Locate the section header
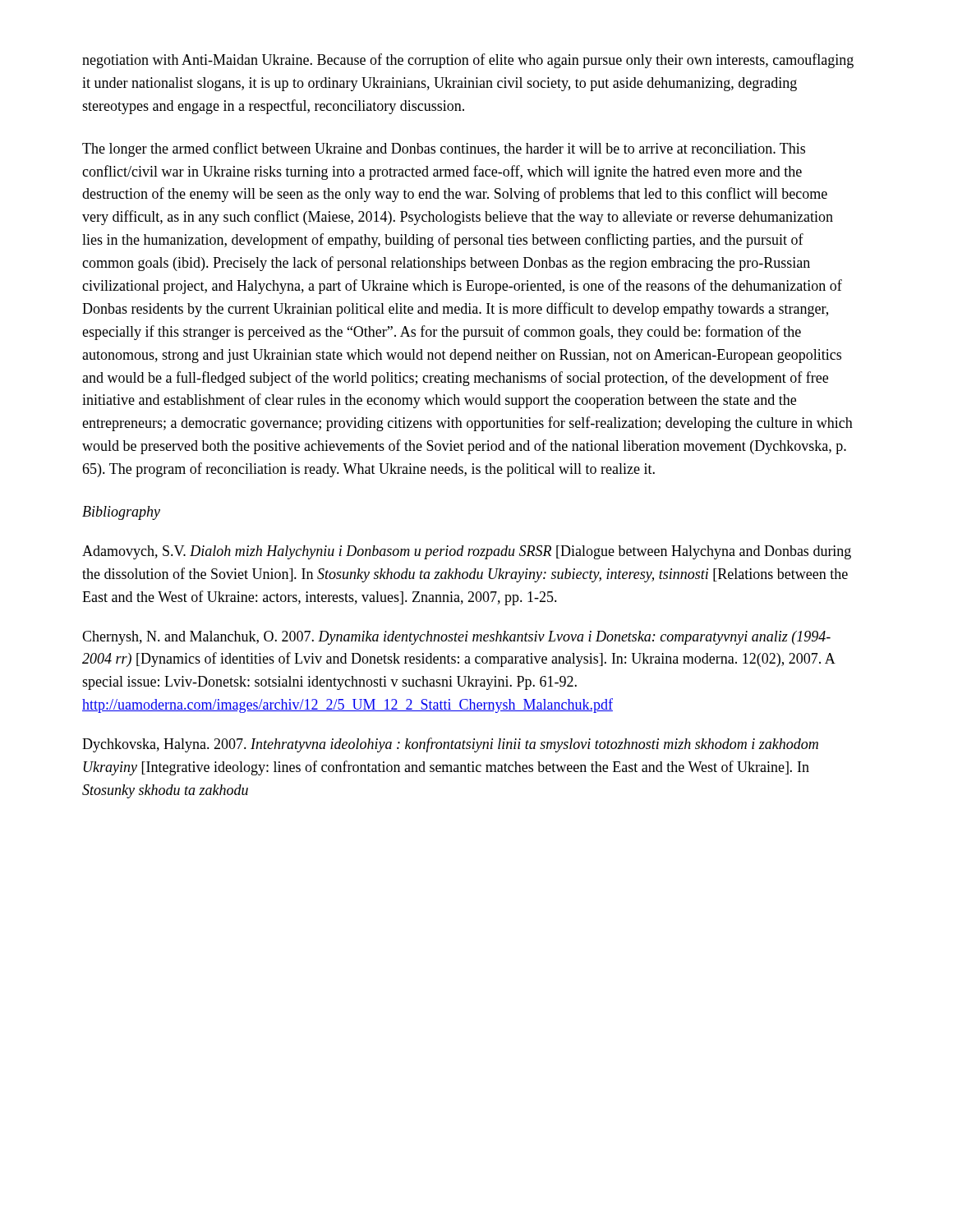Image resolution: width=953 pixels, height=1232 pixels. click(x=121, y=512)
